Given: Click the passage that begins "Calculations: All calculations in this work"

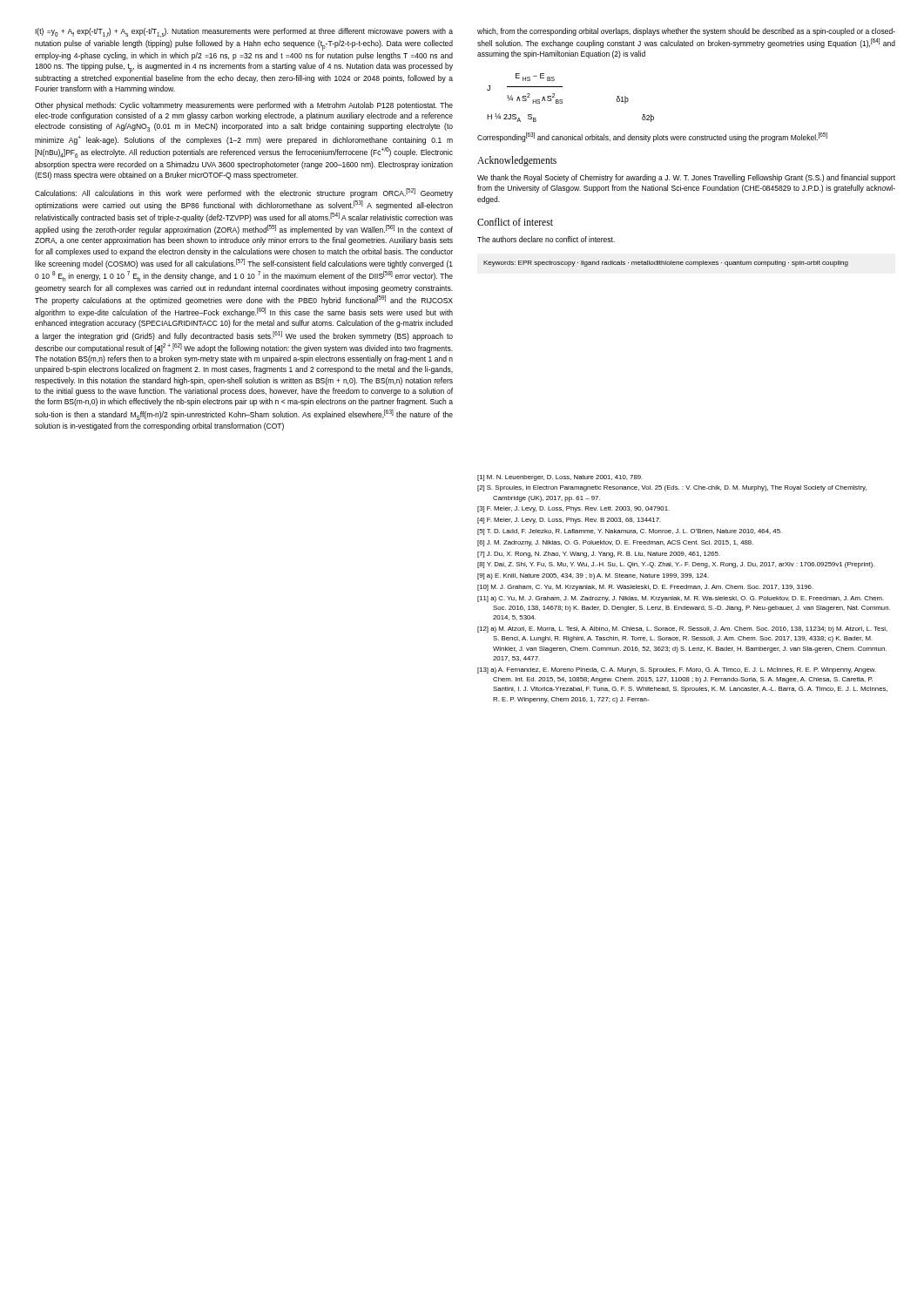Looking at the screenshot, I should tap(244, 309).
